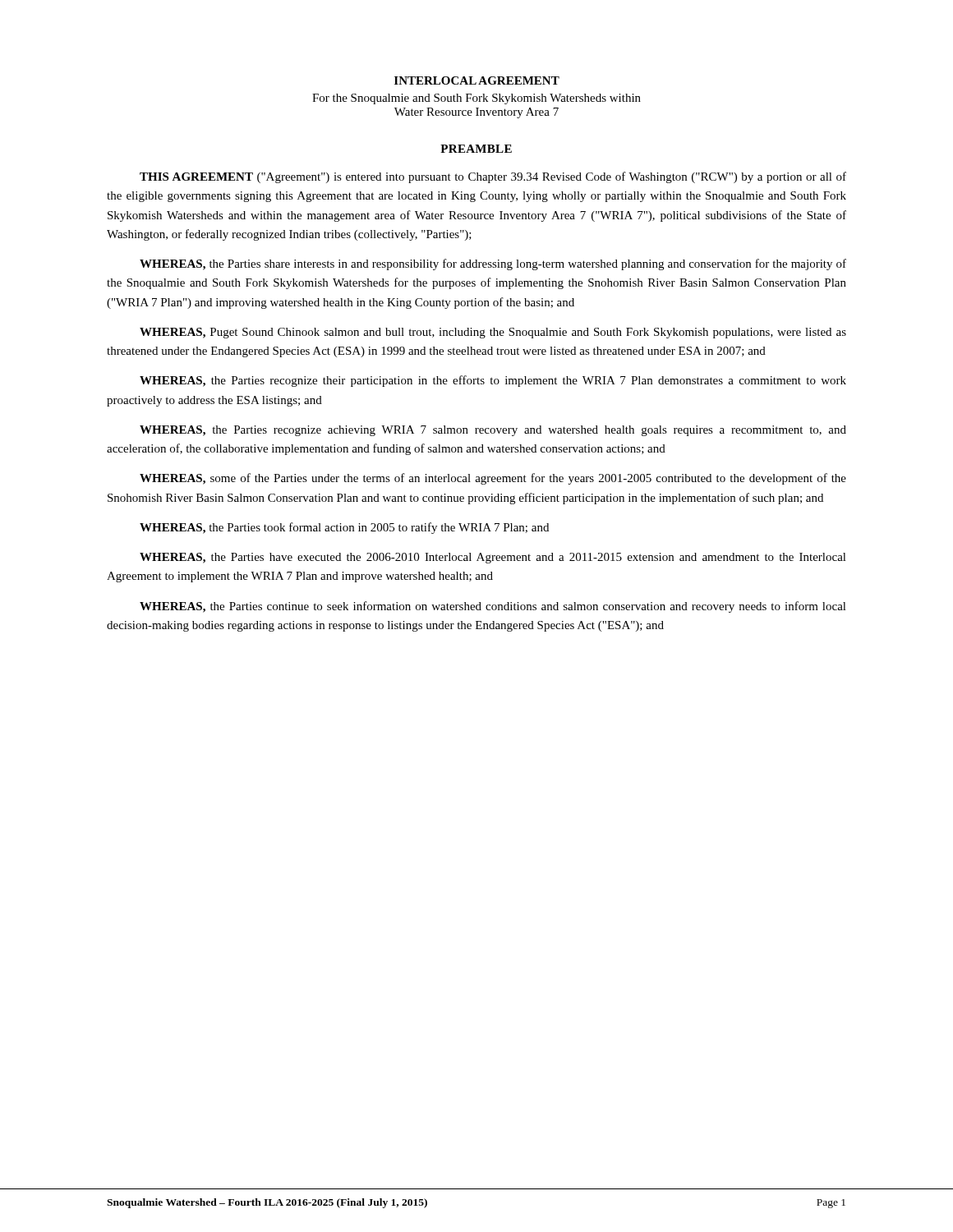The width and height of the screenshot is (953, 1232).
Task: Point to the element starting "WHEREAS, the Parties took formal action in 2005"
Action: [x=344, y=527]
